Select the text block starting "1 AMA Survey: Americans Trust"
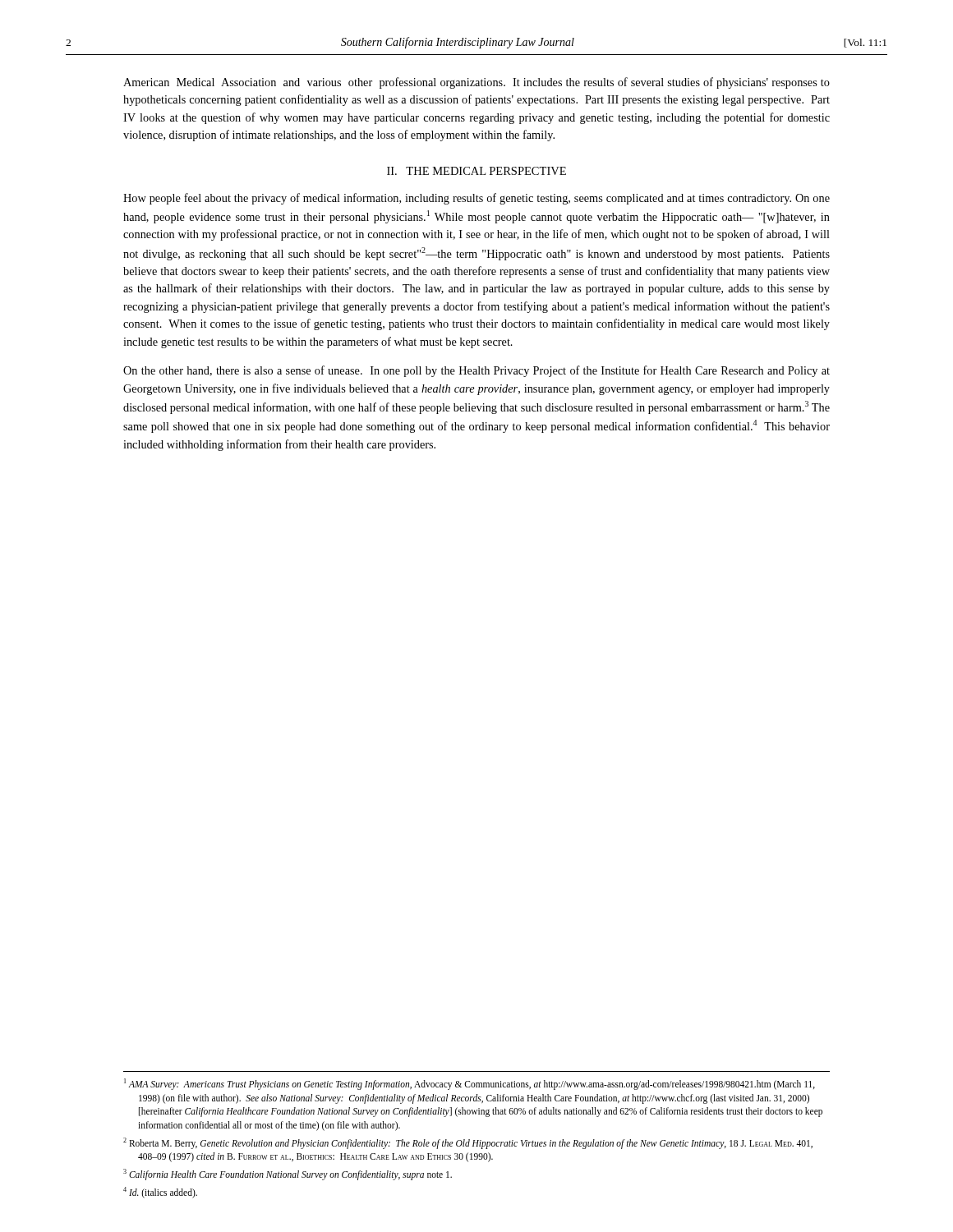This screenshot has width=953, height=1232. [473, 1104]
